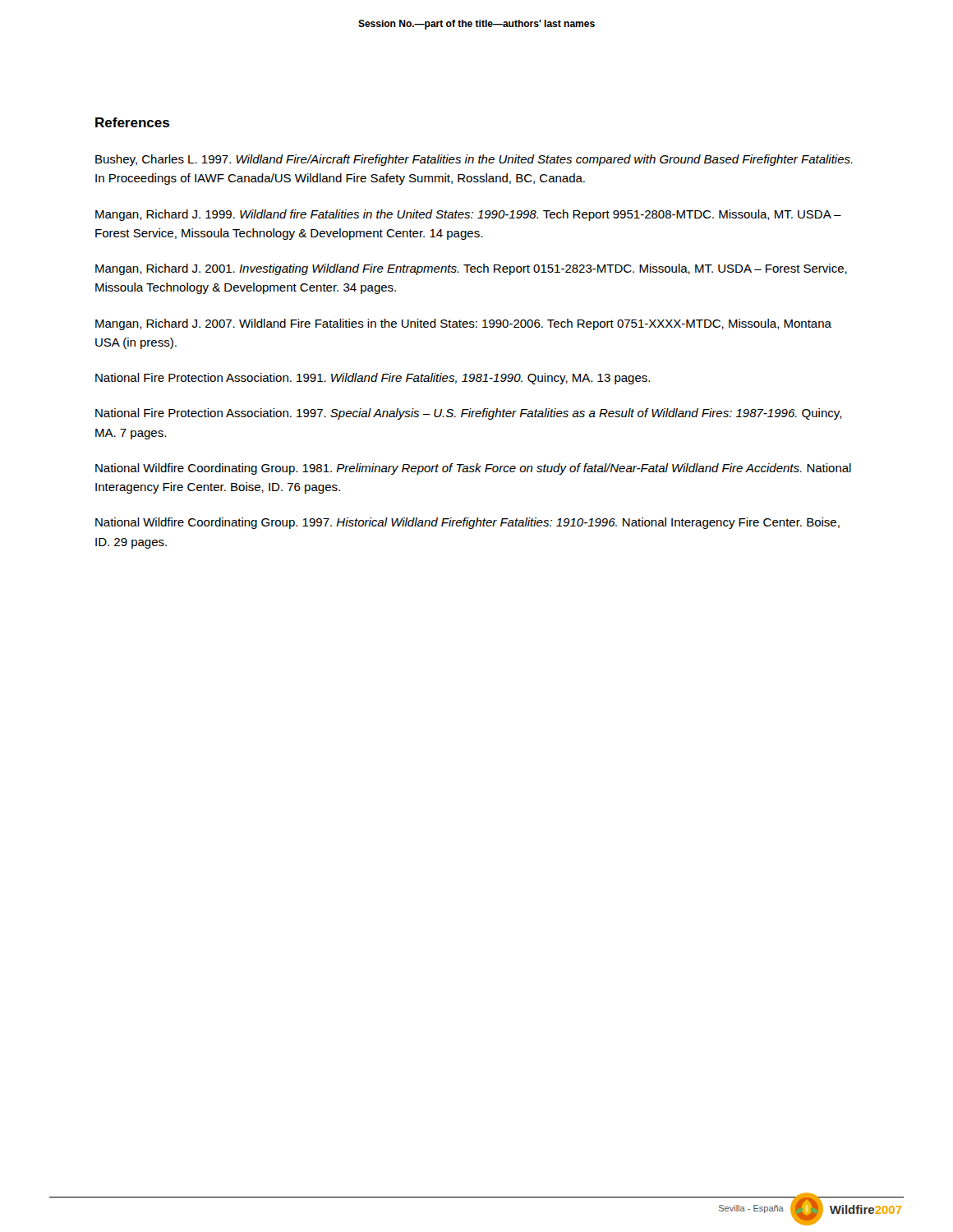Point to the element starting "Bushey, Charles L. 1997. Wildland Fire/Aircraft"
Image resolution: width=953 pixels, height=1232 pixels.
click(474, 168)
